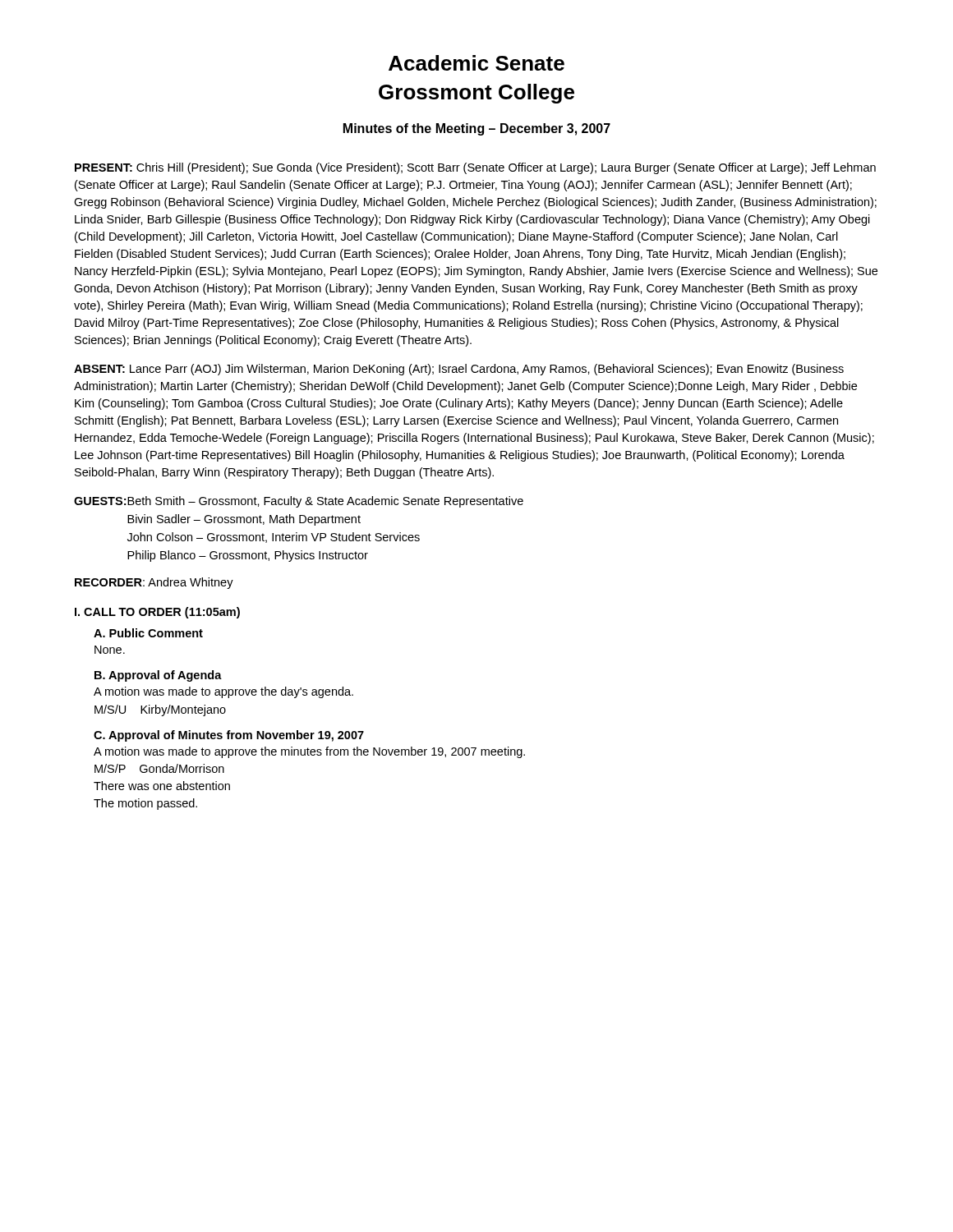Click on the text starting "I. CALL TO ORDER (11:05am)"
953x1232 pixels.
click(157, 612)
